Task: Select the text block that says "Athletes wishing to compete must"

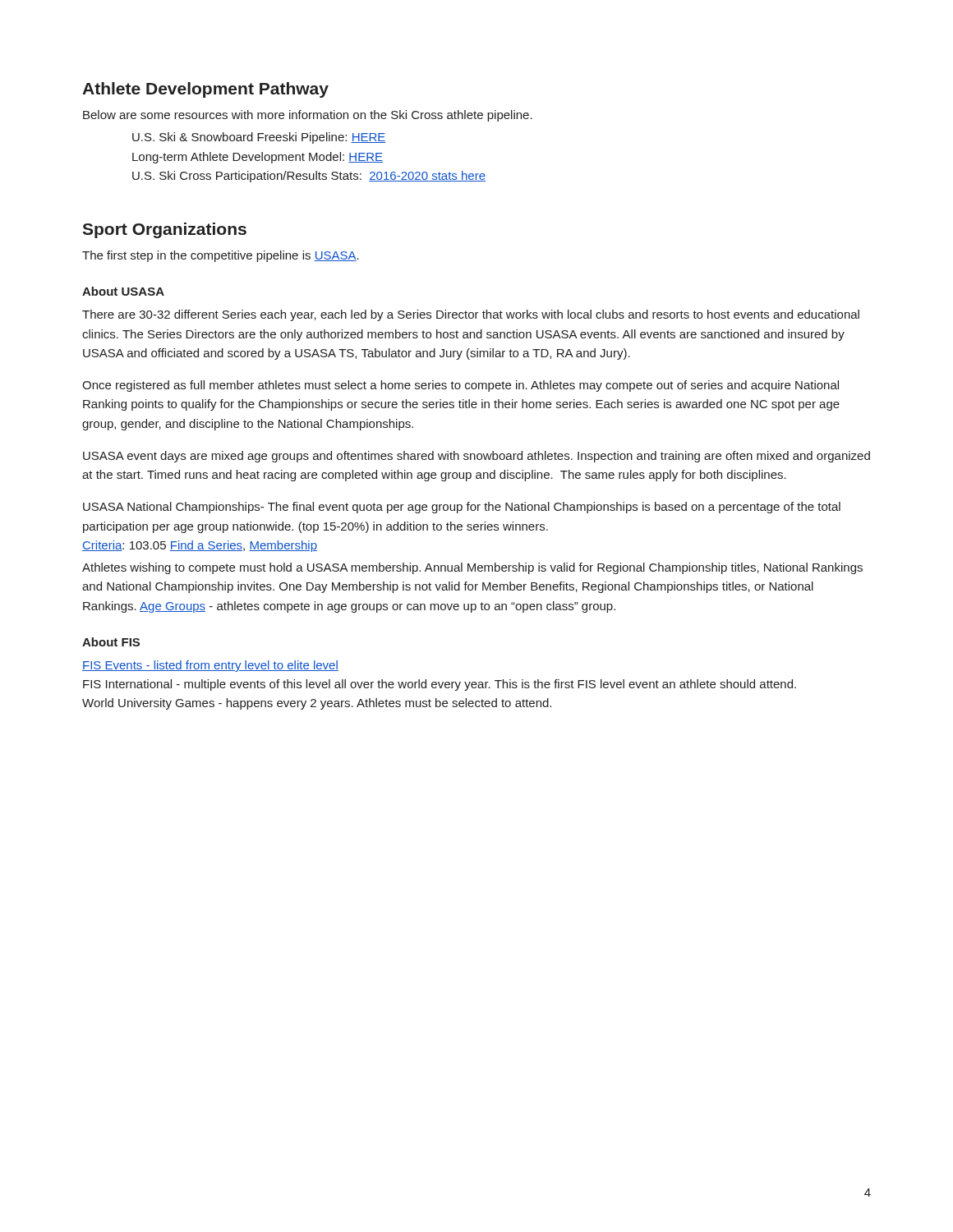Action: pyautogui.click(x=476, y=586)
